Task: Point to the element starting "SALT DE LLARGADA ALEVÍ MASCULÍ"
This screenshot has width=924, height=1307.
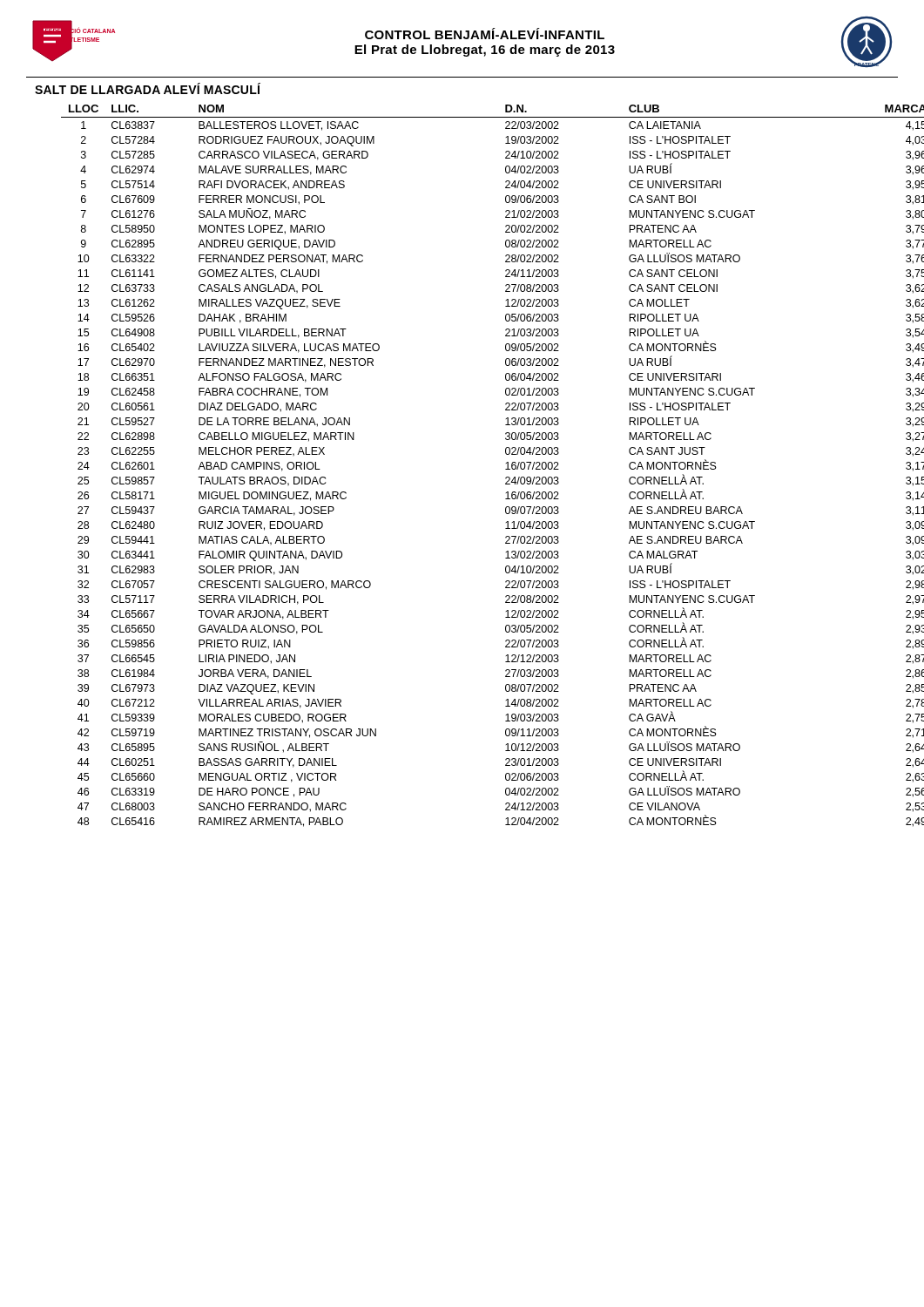Action: (148, 90)
